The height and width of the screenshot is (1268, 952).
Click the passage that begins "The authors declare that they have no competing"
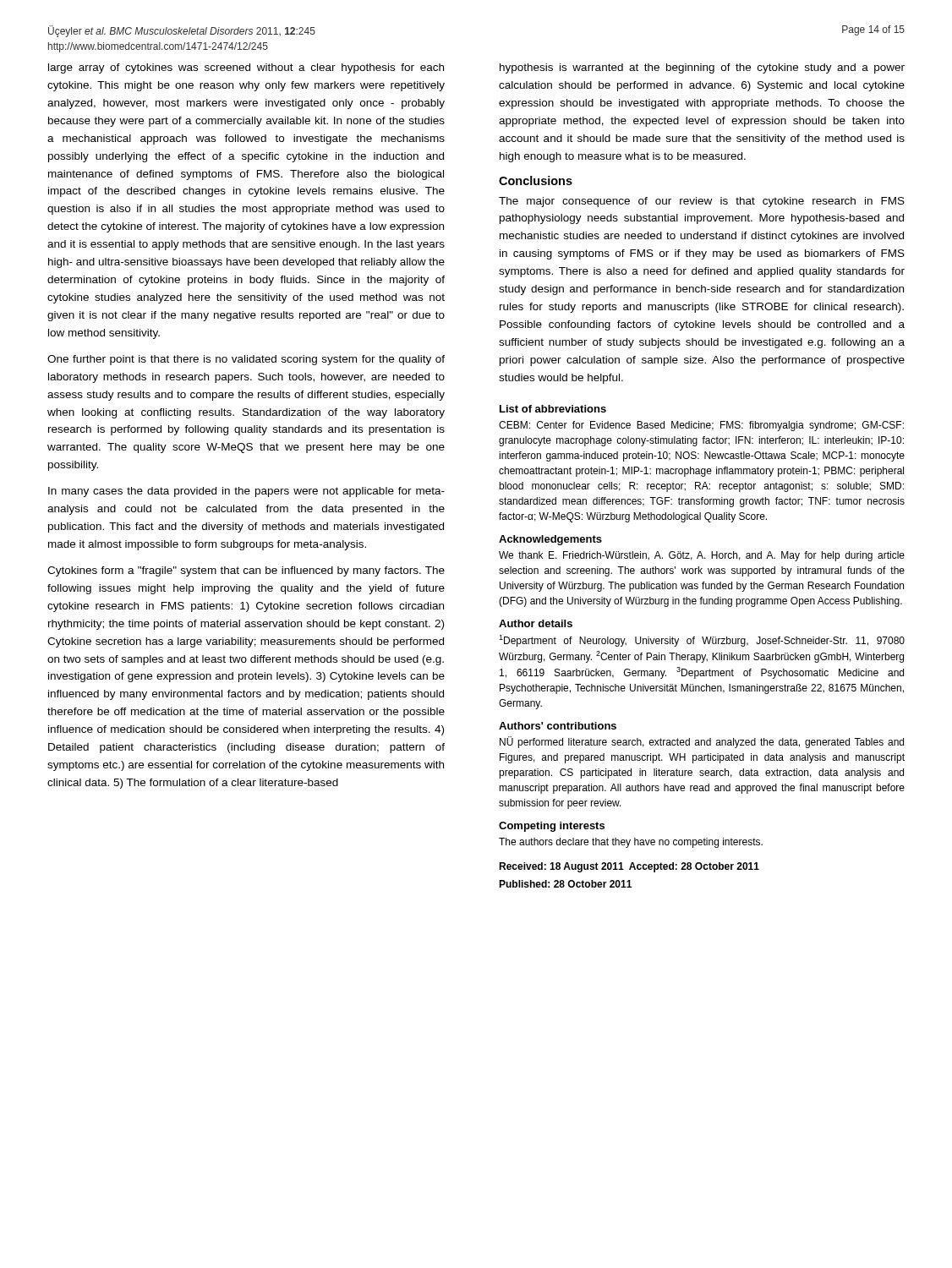point(631,842)
